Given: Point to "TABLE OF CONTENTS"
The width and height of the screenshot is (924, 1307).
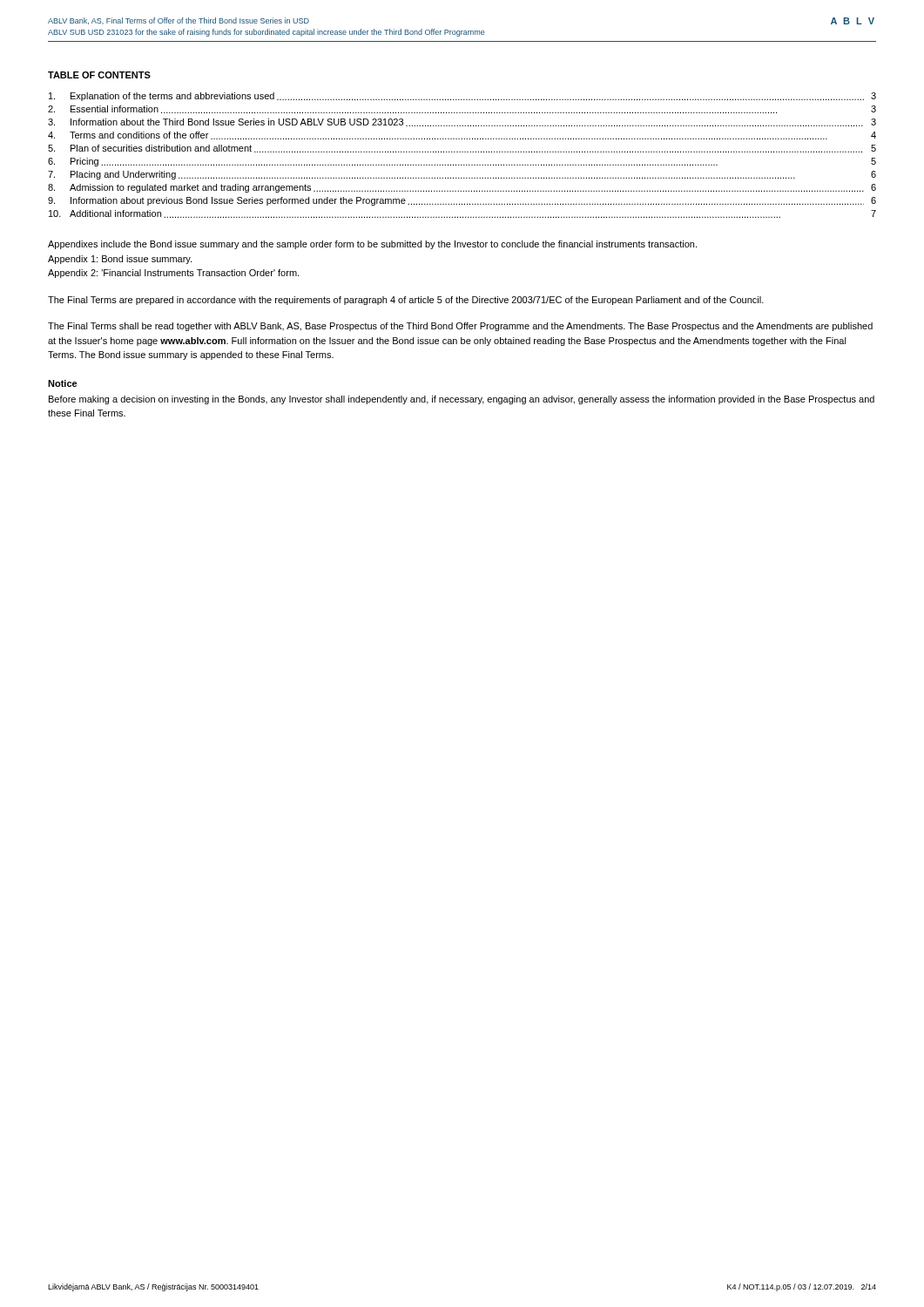Looking at the screenshot, I should pyautogui.click(x=99, y=75).
